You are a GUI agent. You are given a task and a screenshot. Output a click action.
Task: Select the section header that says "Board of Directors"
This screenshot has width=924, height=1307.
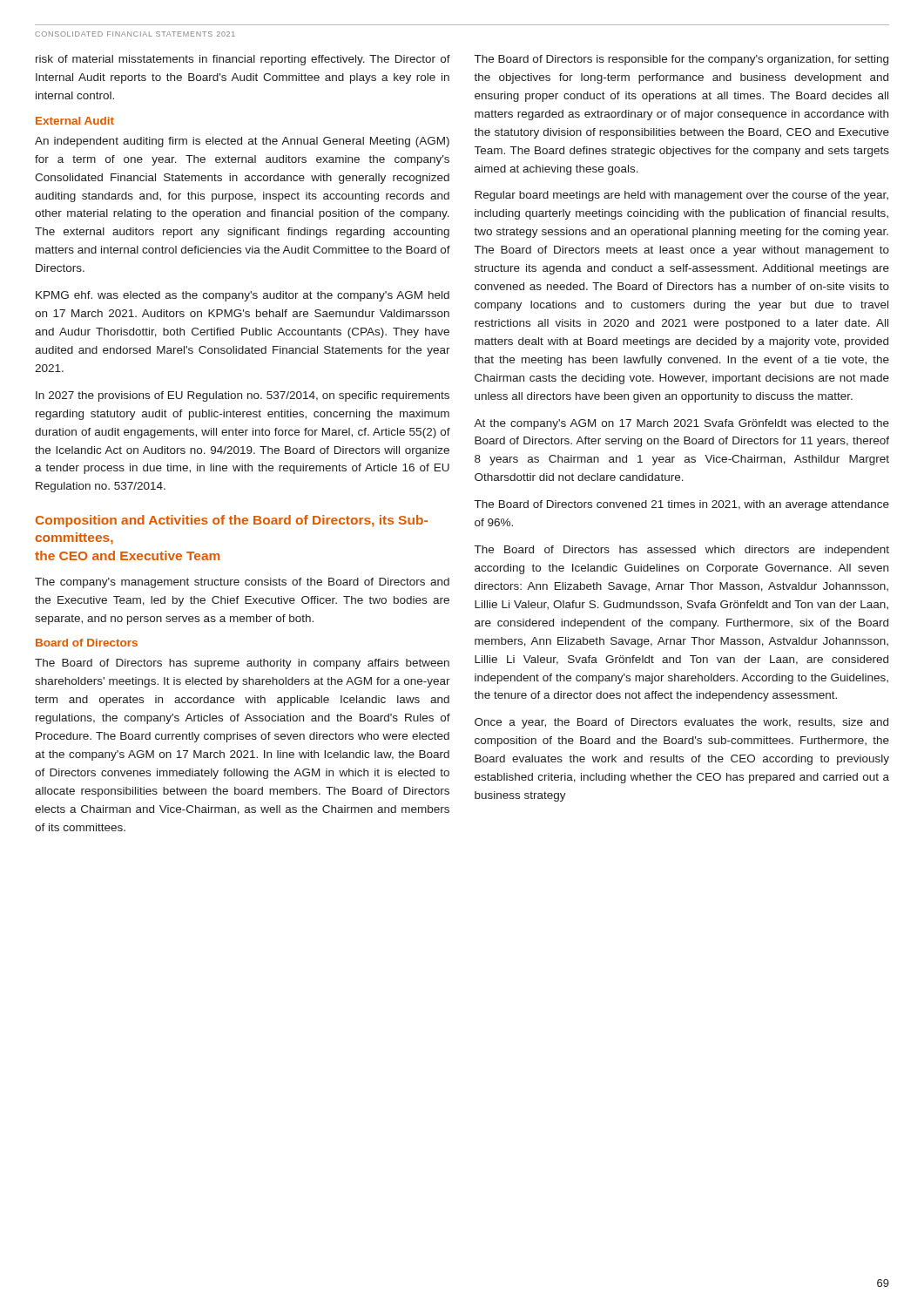(x=86, y=643)
